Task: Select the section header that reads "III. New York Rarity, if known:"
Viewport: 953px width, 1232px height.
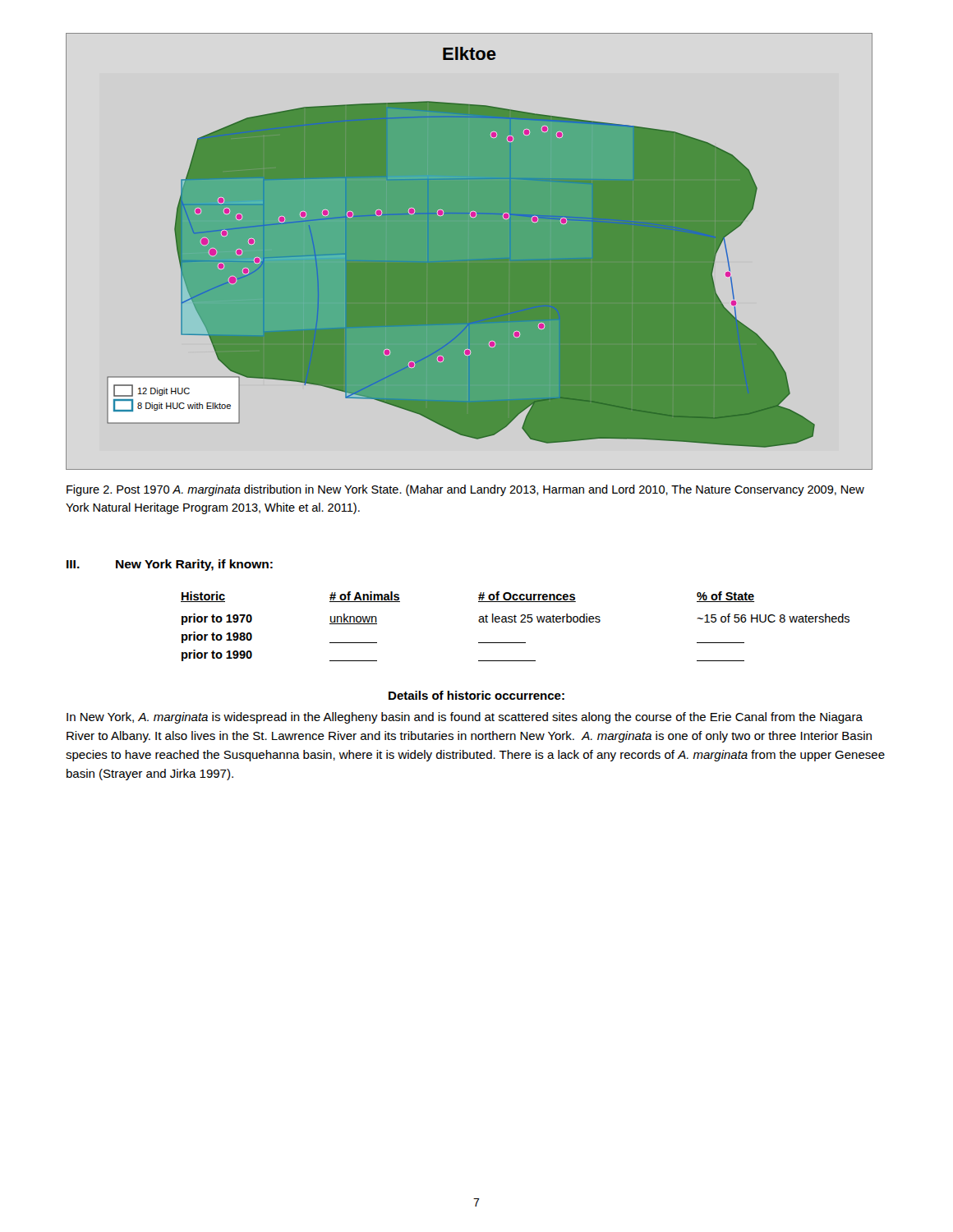Action: (x=170, y=564)
